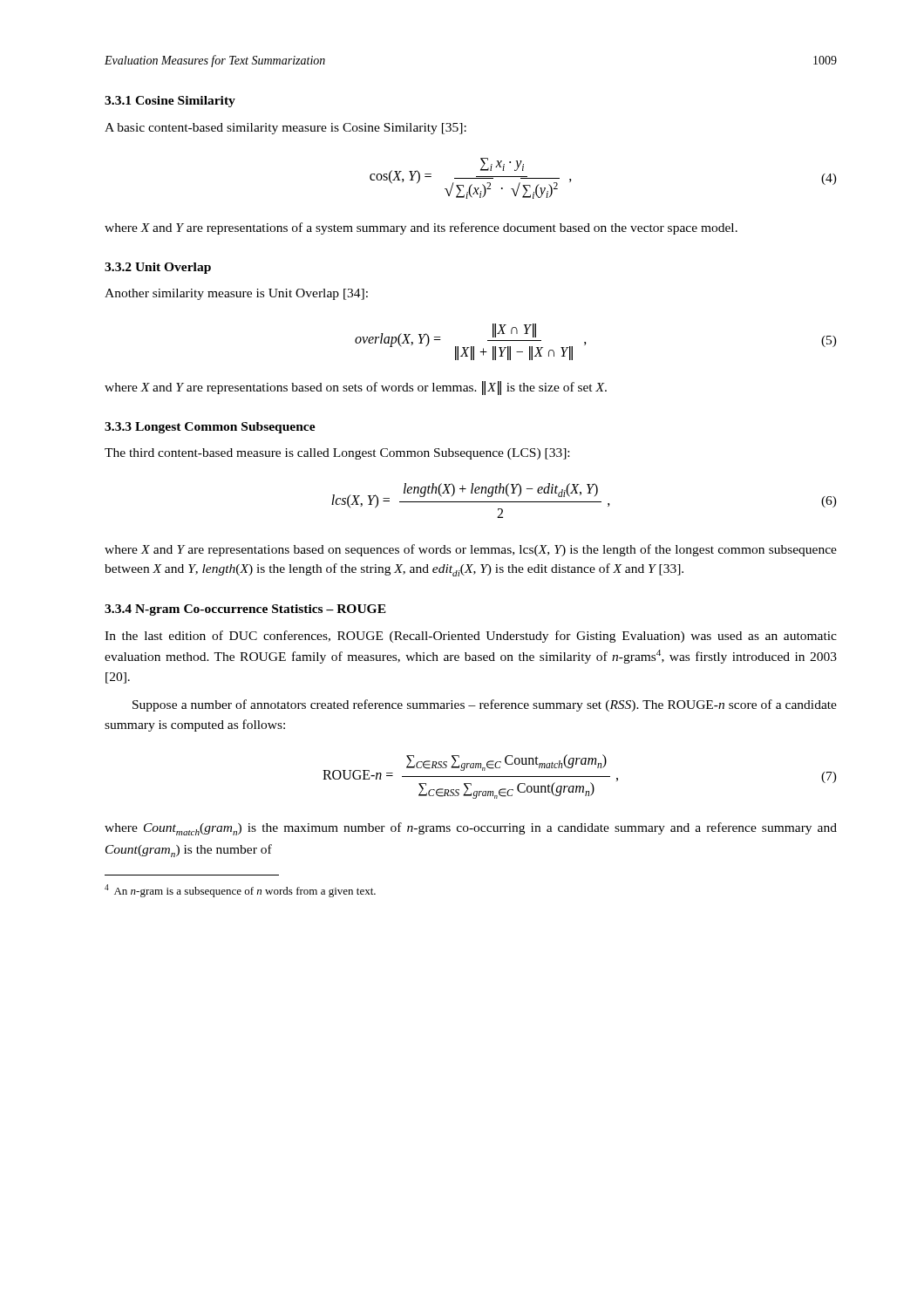Image resolution: width=924 pixels, height=1308 pixels.
Task: Find the text block with the text "Another similarity measure is"
Action: point(237,293)
